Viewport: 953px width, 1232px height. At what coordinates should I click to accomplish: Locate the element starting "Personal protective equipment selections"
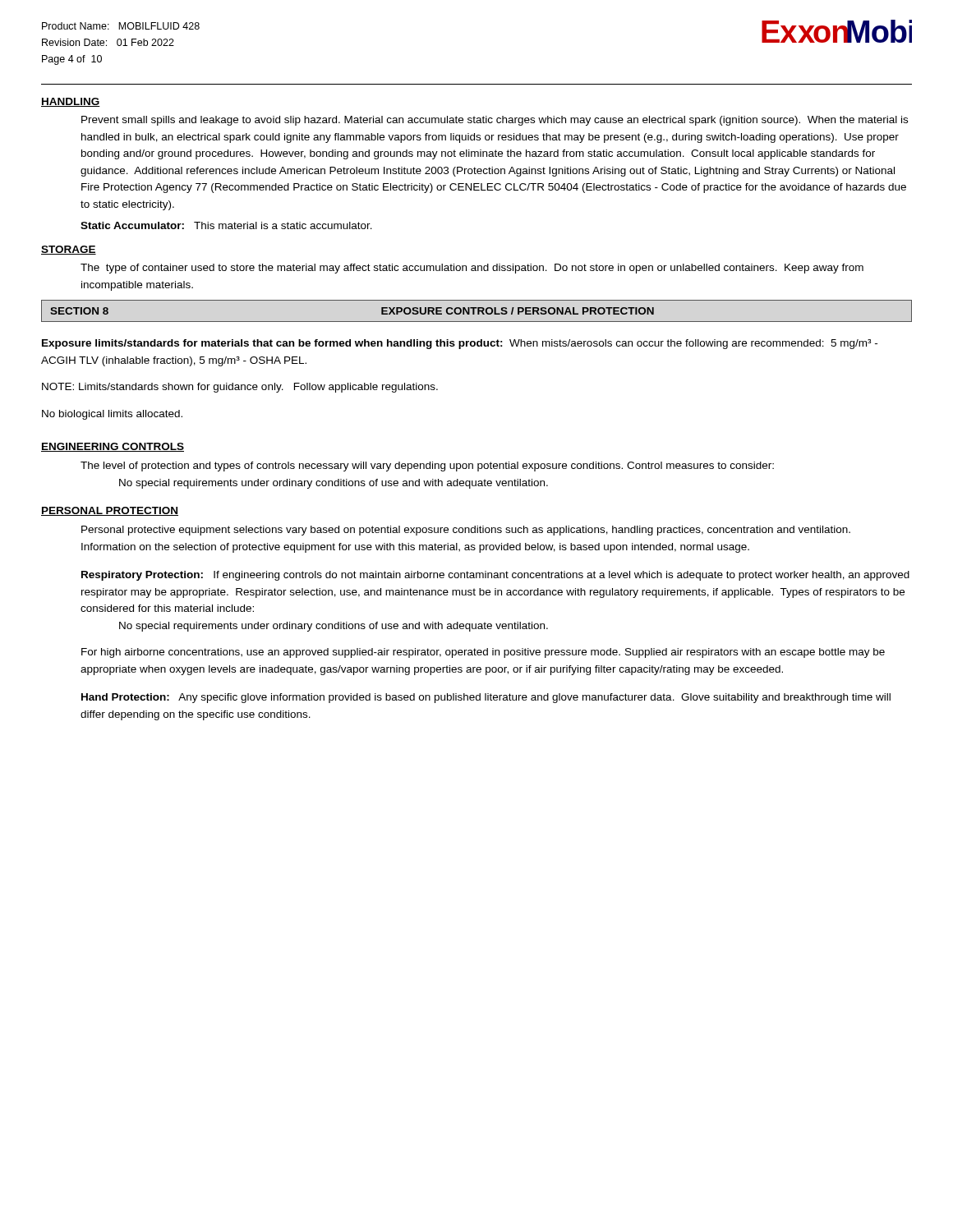tap(467, 538)
